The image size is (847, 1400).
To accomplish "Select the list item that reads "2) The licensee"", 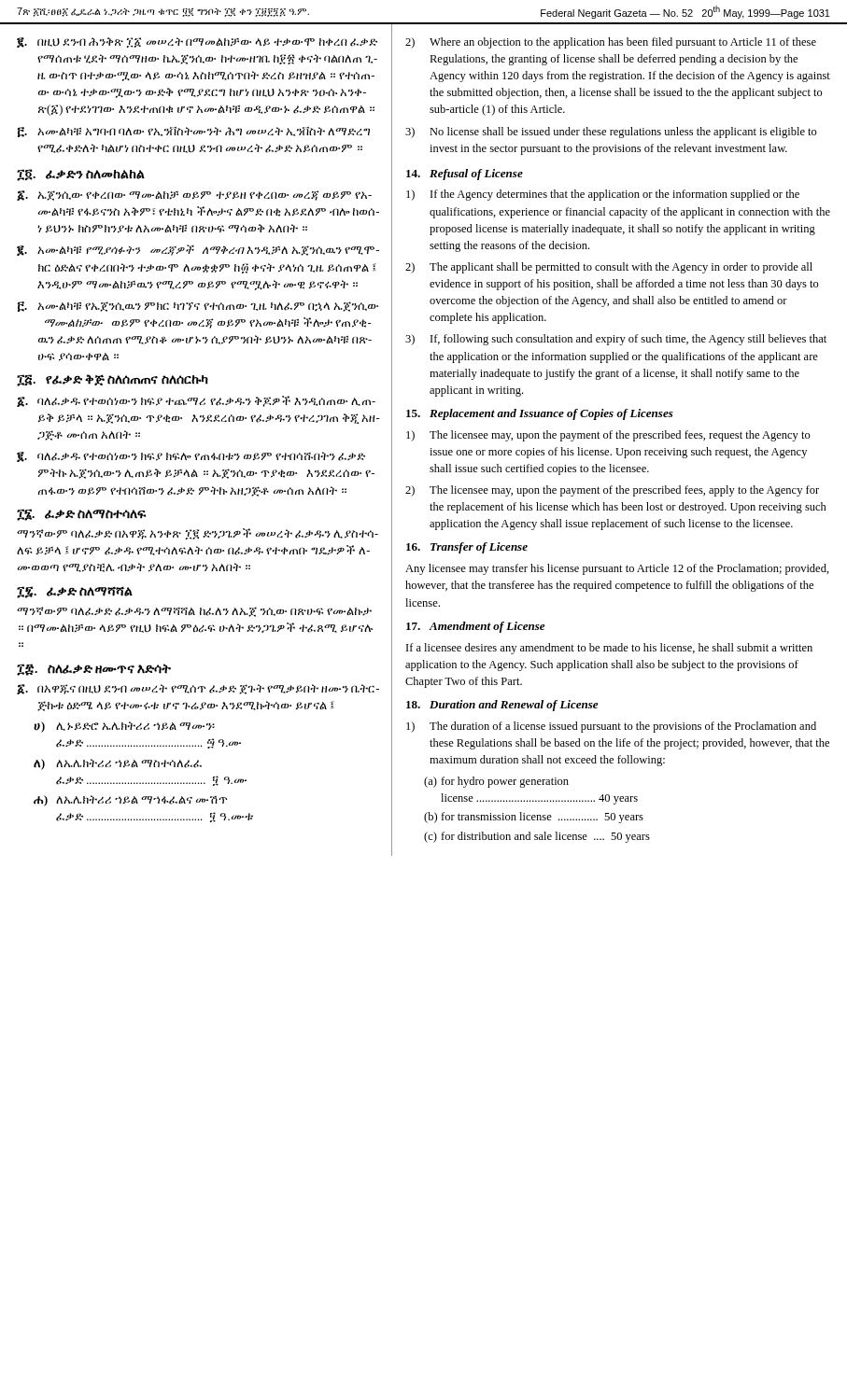I will point(618,507).
